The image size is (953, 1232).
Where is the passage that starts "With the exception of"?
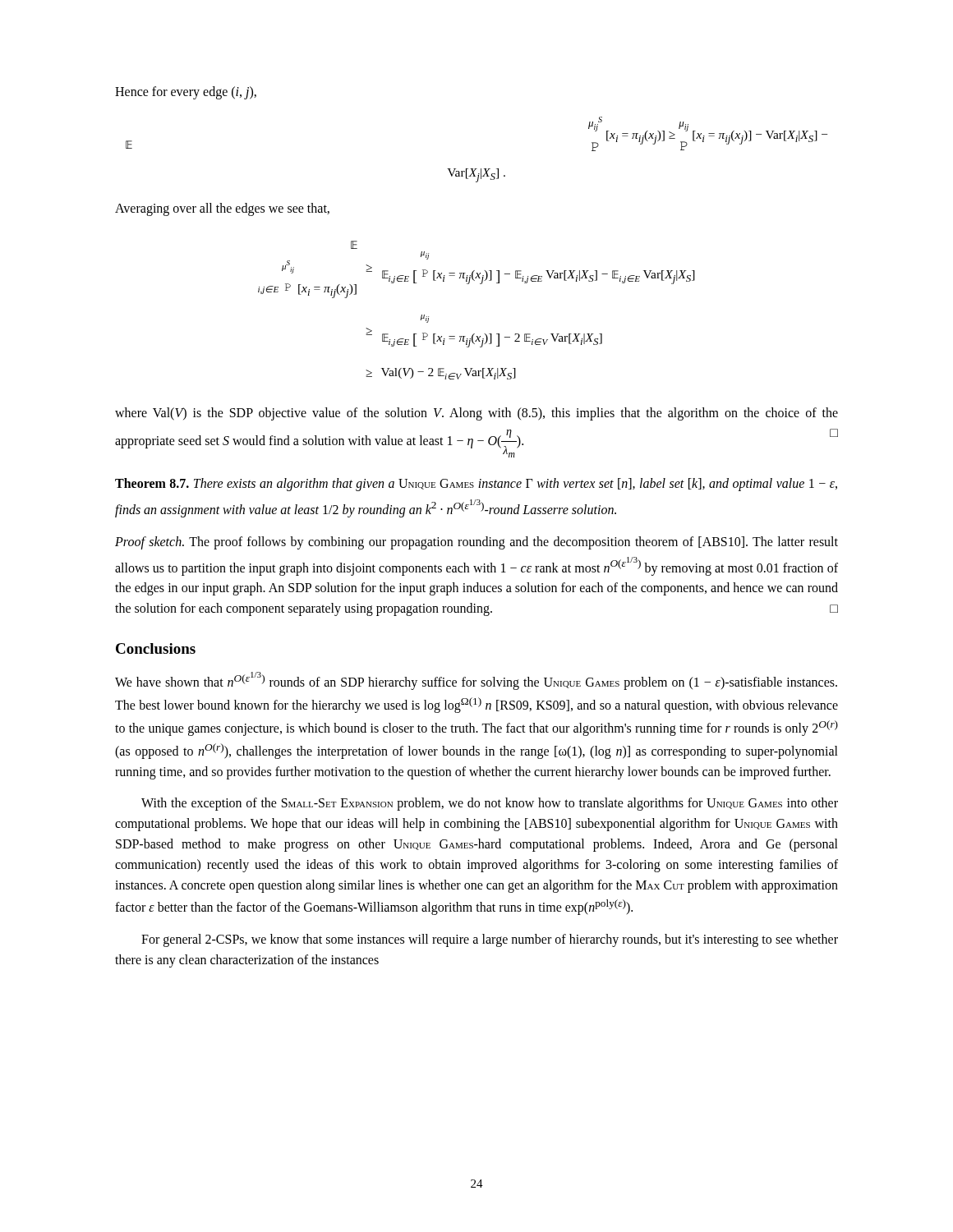coord(476,856)
